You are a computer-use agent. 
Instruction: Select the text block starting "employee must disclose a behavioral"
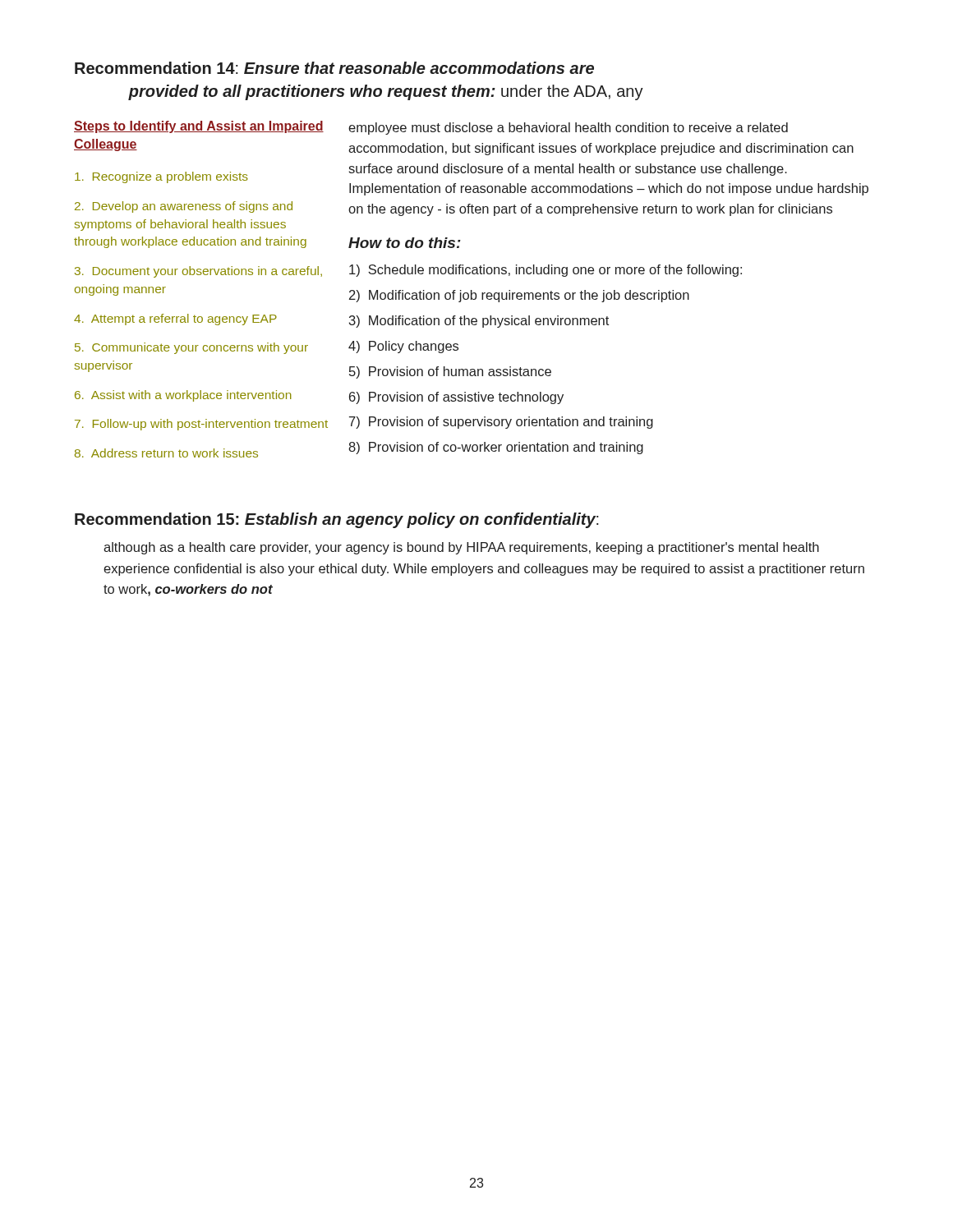609,168
